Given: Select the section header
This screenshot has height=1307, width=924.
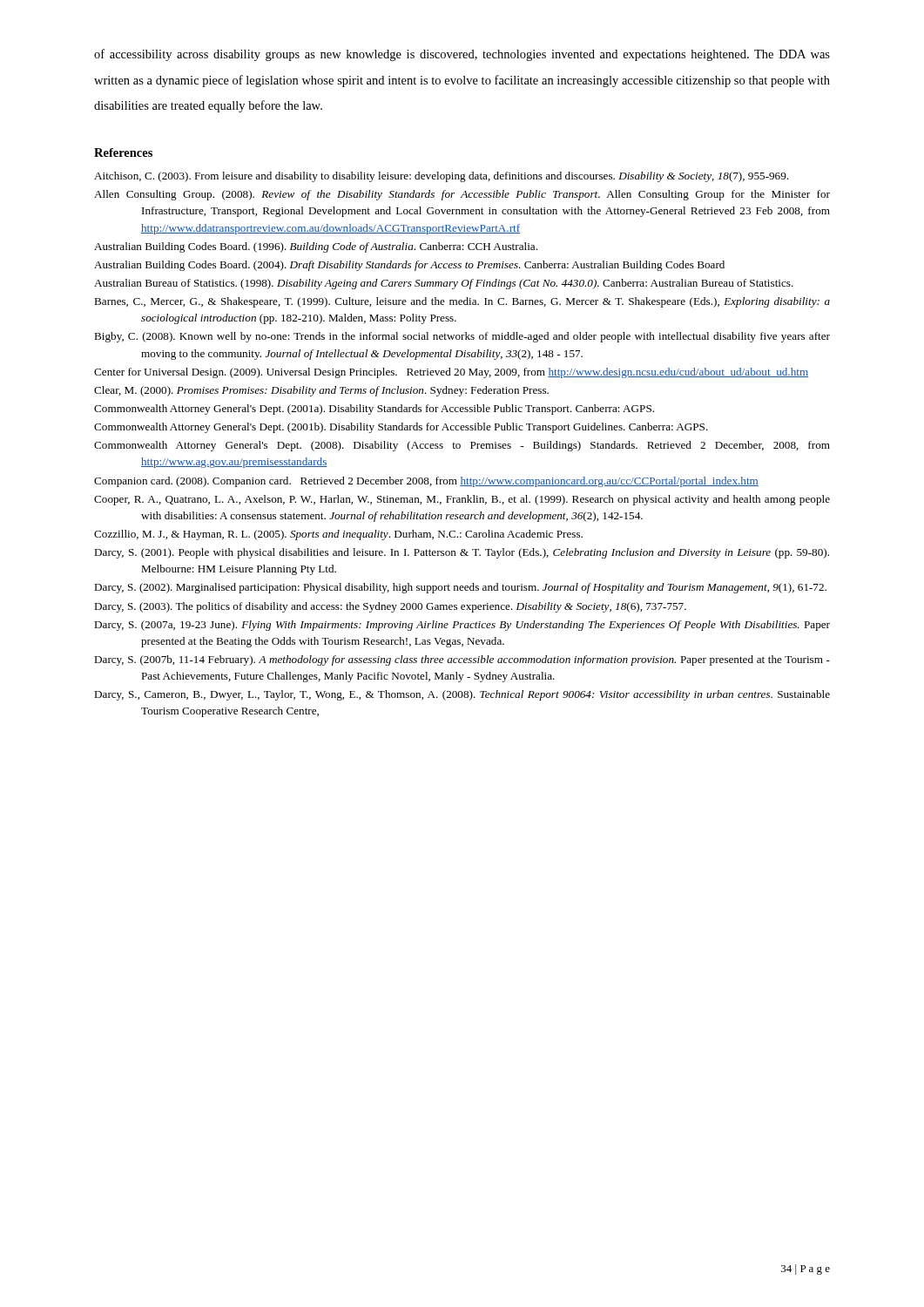Looking at the screenshot, I should click(x=123, y=153).
